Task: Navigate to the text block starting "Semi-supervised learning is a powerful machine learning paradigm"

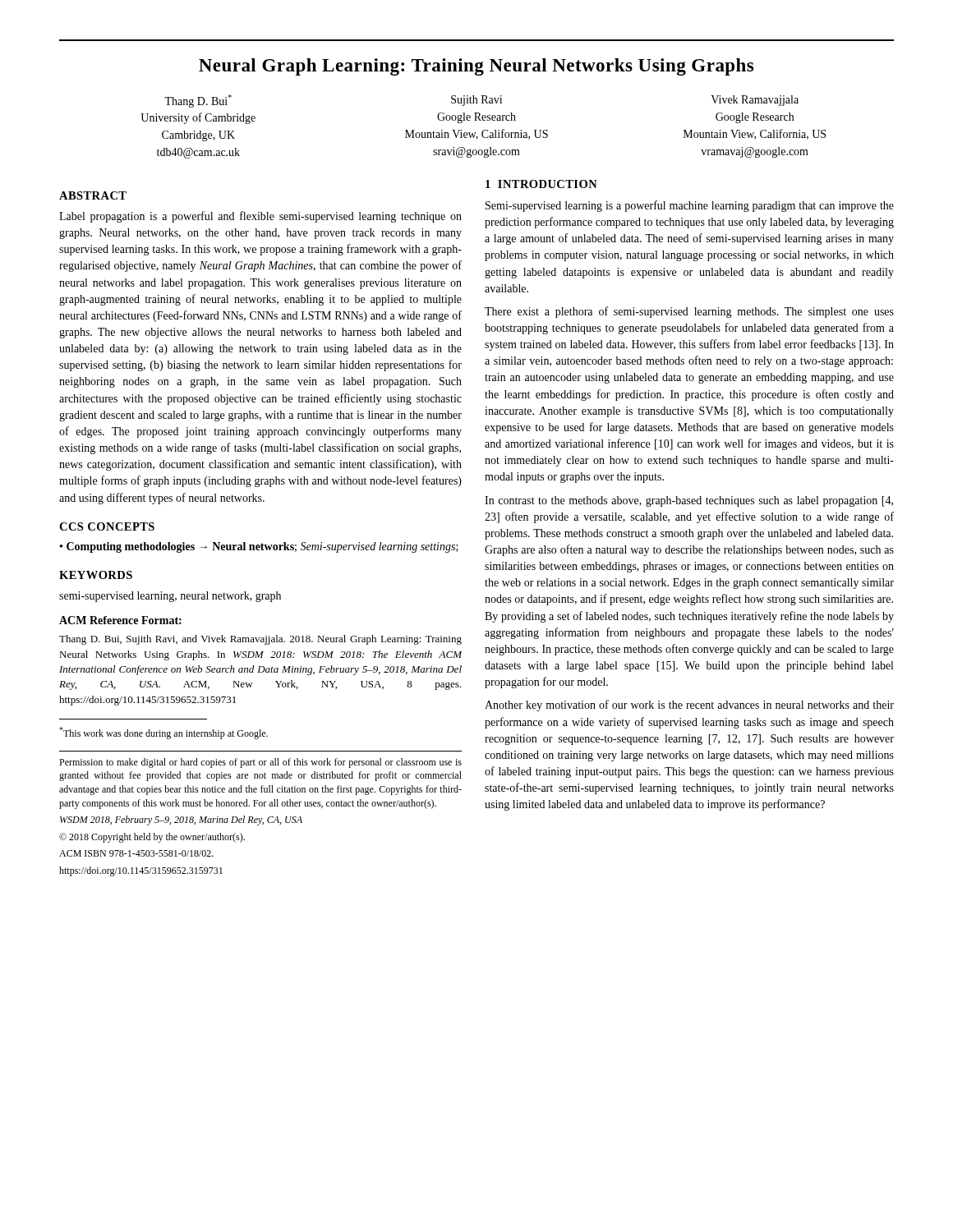Action: (x=689, y=247)
